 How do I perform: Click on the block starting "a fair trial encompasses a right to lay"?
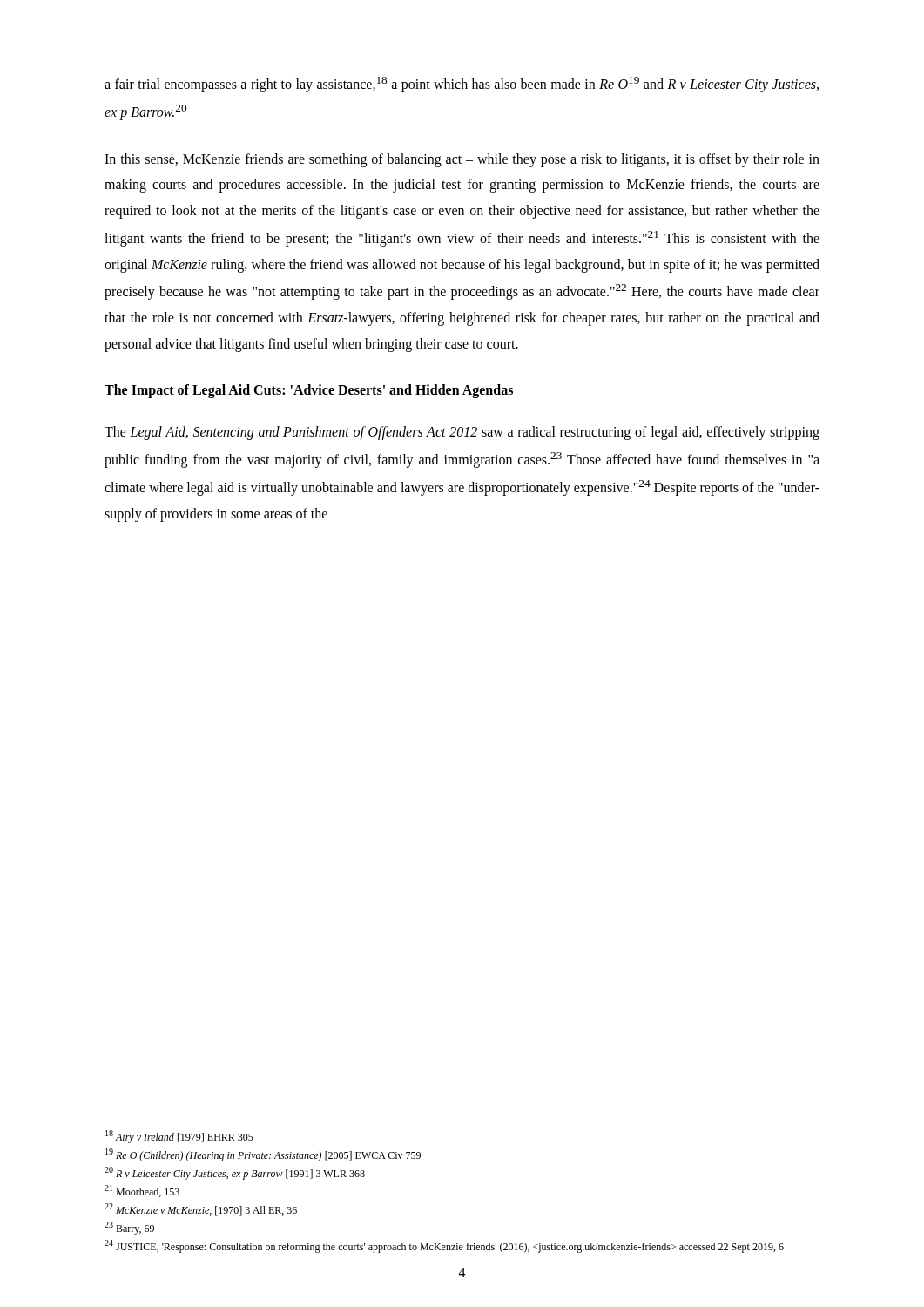pyautogui.click(x=462, y=96)
